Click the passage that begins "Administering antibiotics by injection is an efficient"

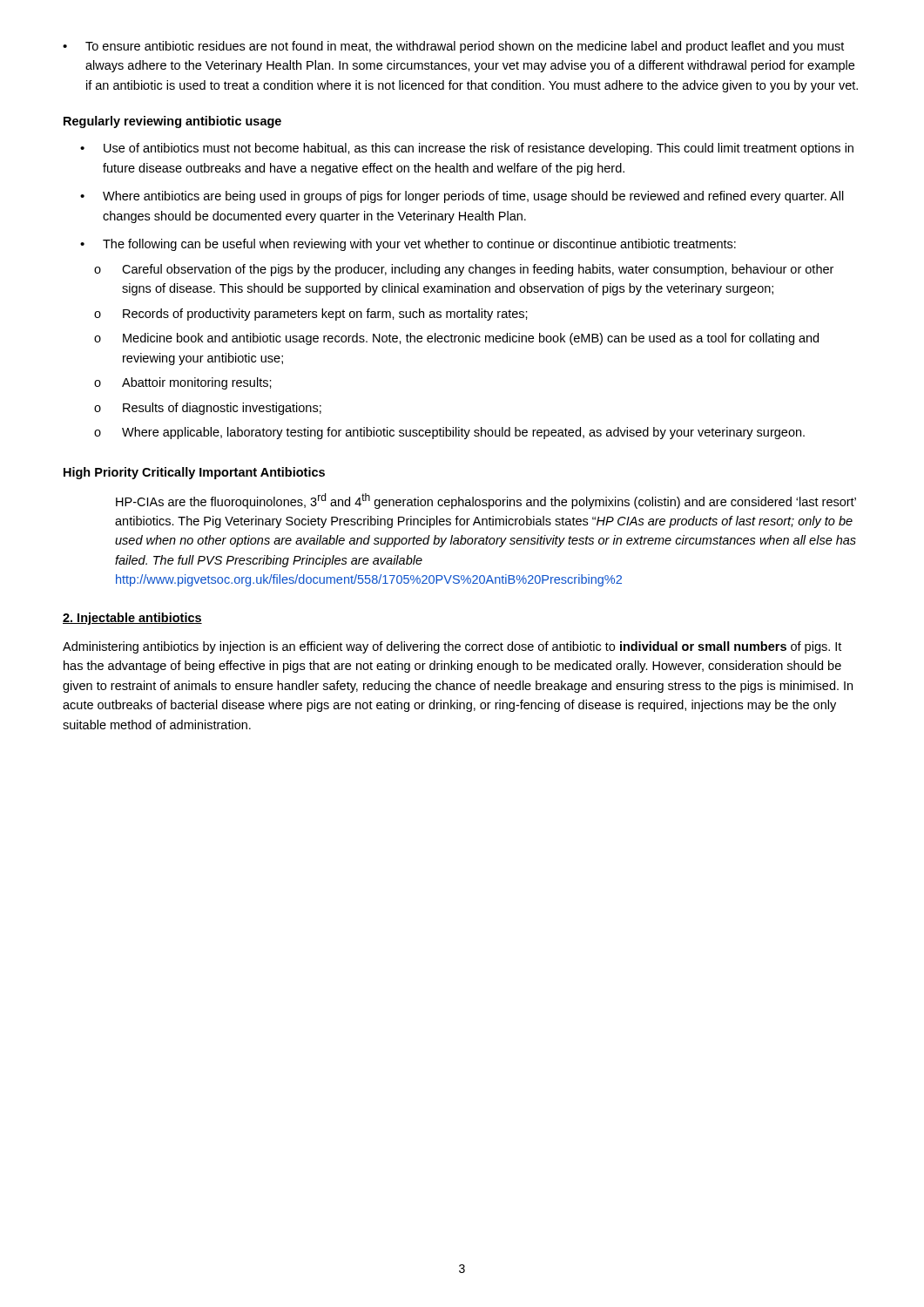tap(458, 685)
